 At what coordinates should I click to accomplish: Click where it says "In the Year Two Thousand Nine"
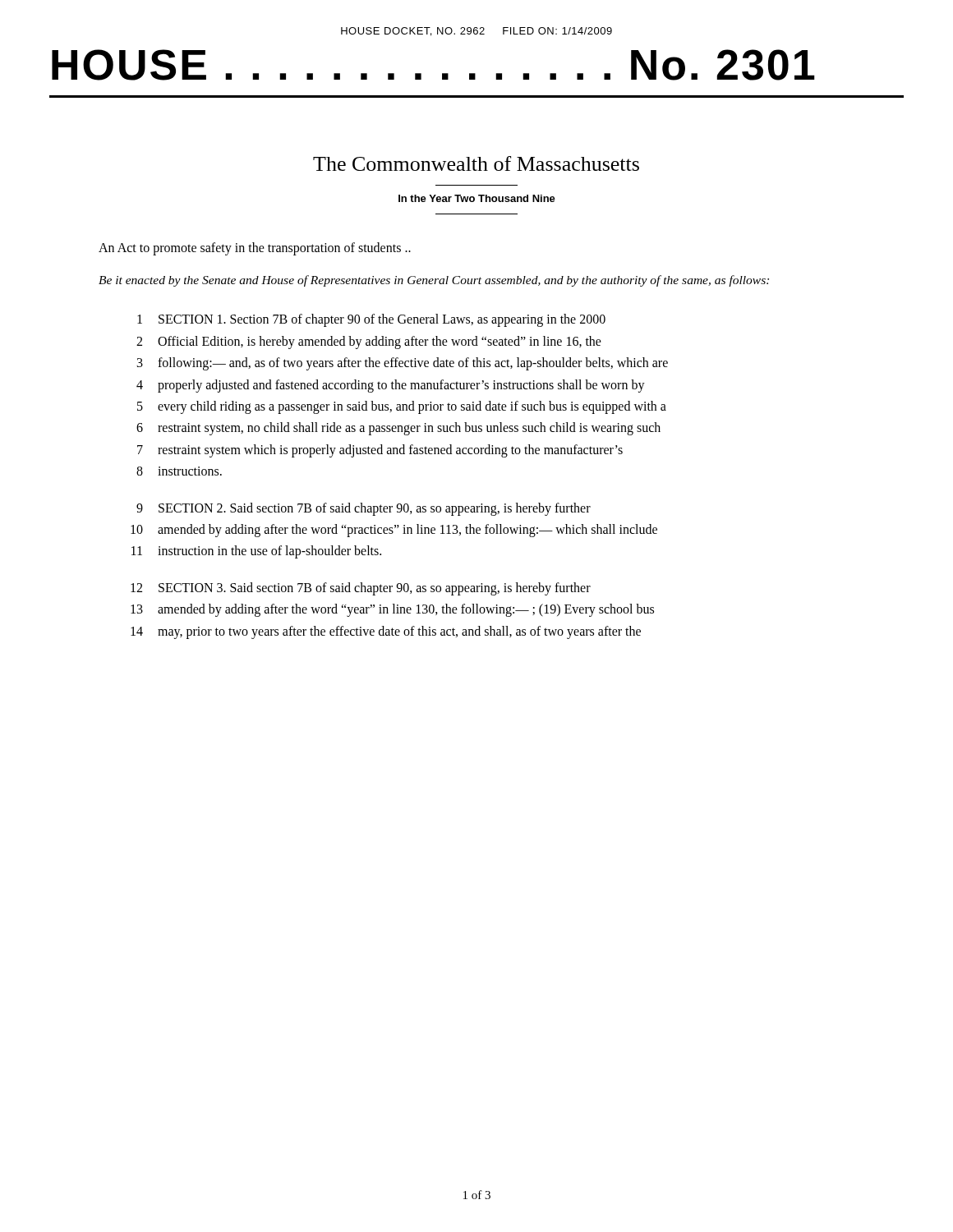476,198
